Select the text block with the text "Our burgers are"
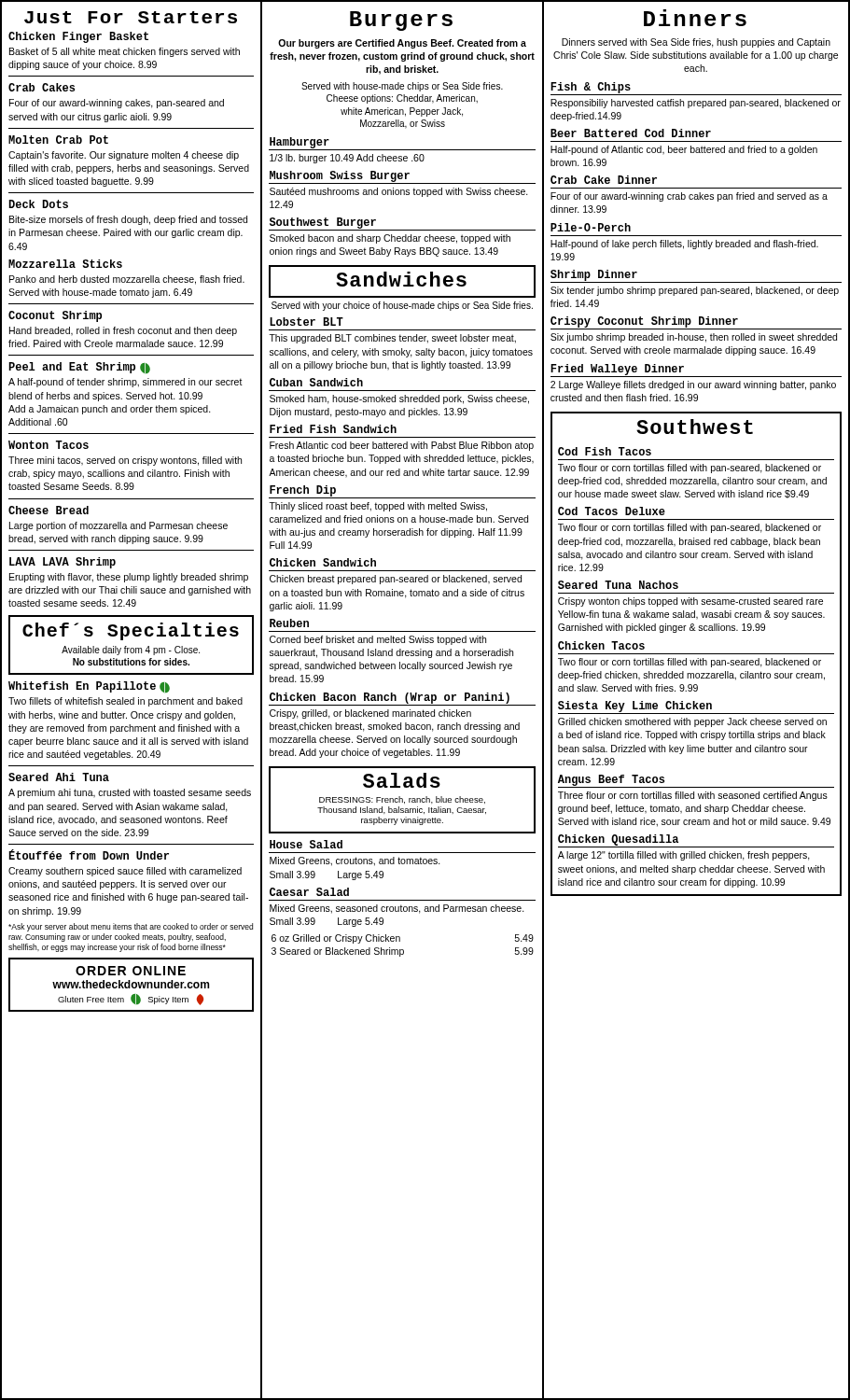 pos(402,83)
